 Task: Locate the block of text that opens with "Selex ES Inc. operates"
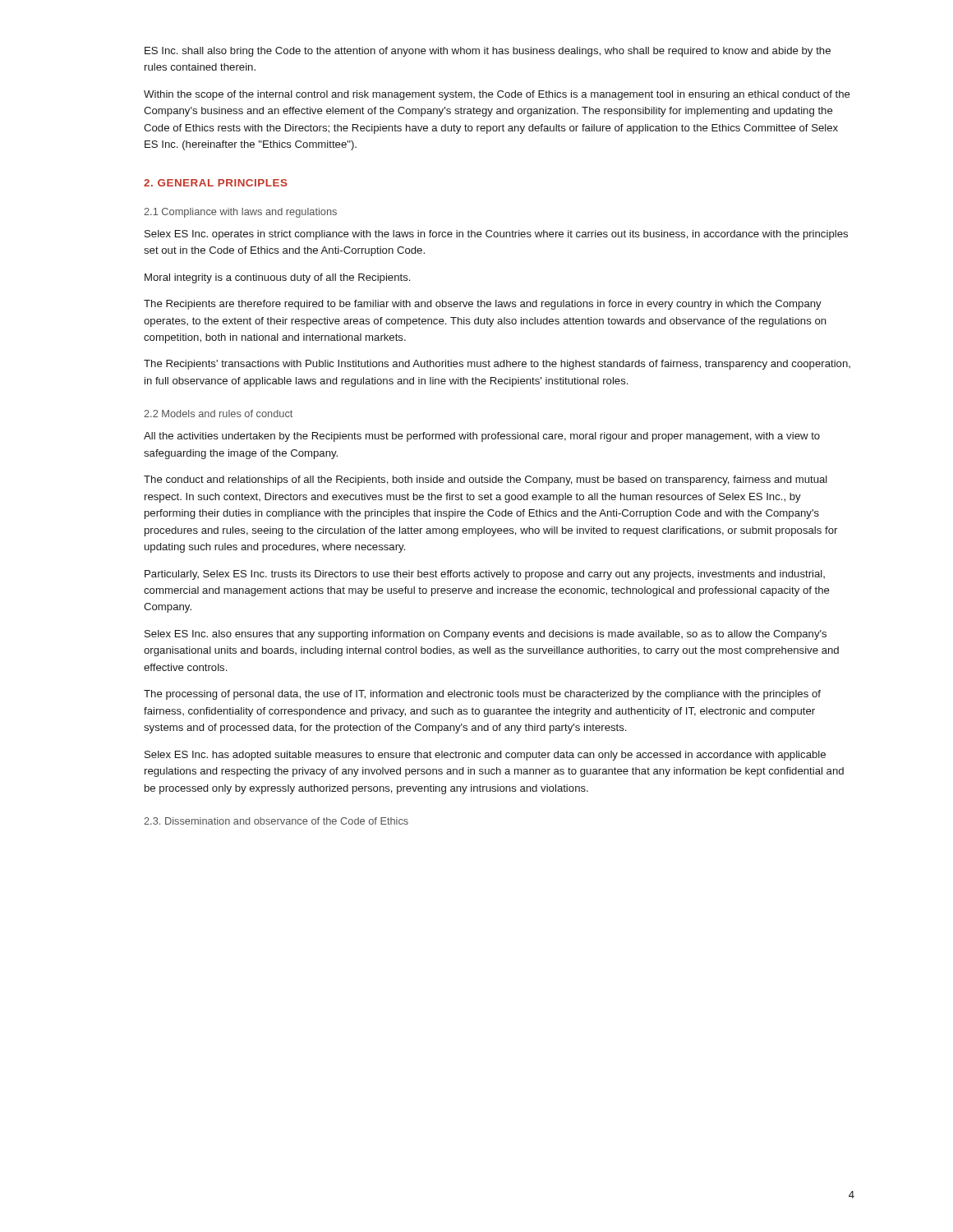pyautogui.click(x=496, y=242)
